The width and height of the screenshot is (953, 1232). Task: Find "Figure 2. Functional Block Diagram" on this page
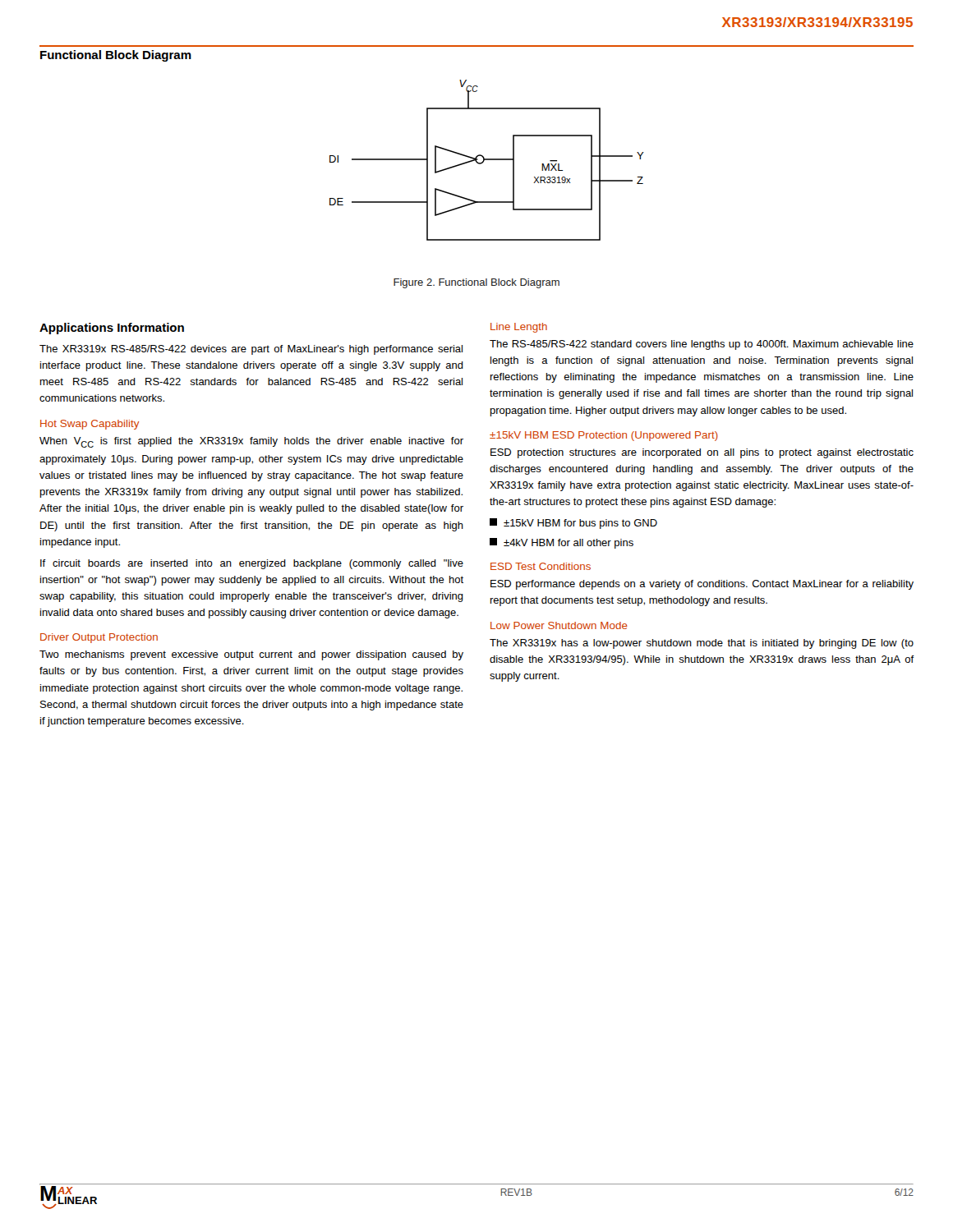476,282
